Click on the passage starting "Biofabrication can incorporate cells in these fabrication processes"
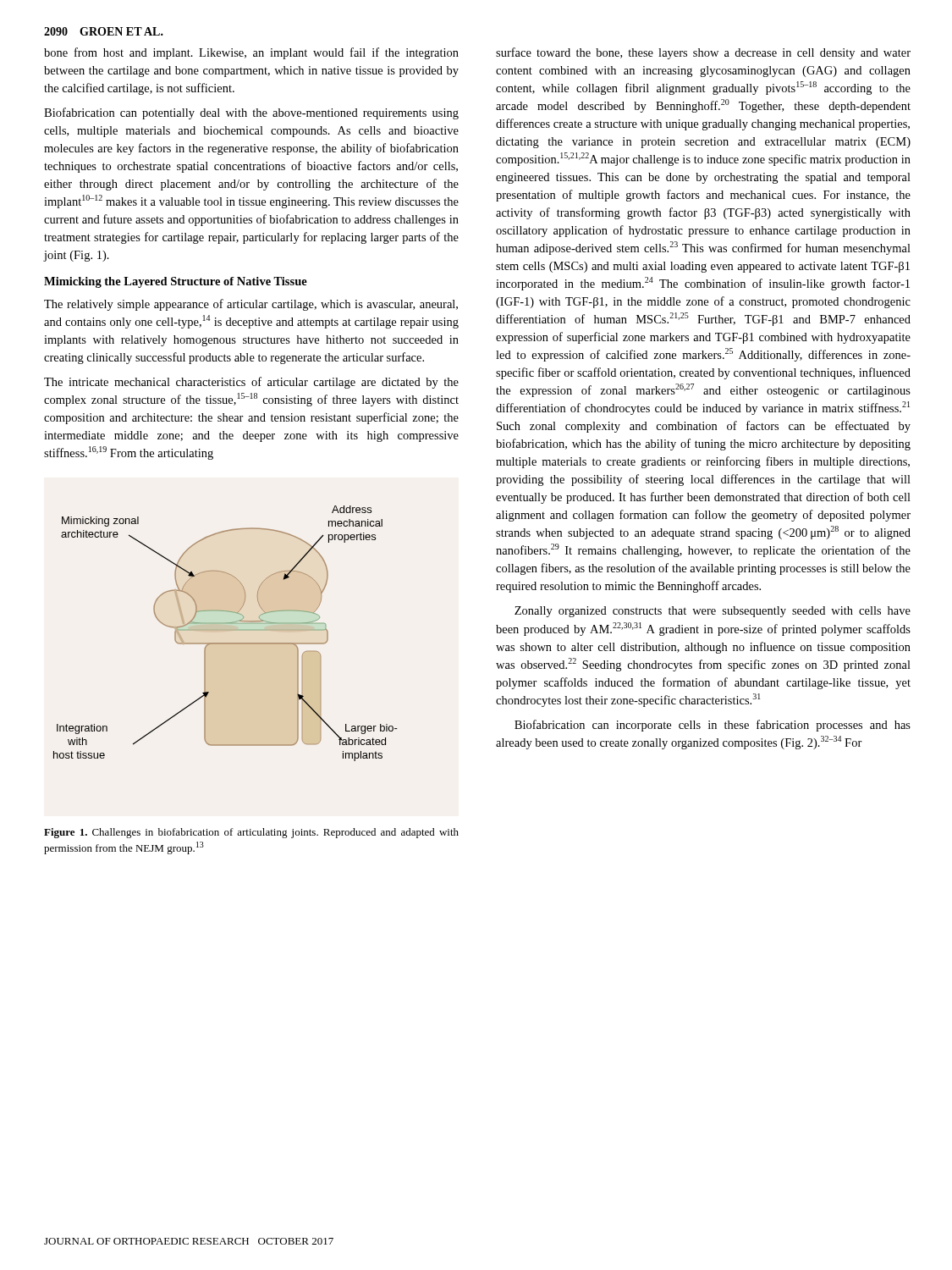Viewport: 952px width, 1270px height. 703,734
